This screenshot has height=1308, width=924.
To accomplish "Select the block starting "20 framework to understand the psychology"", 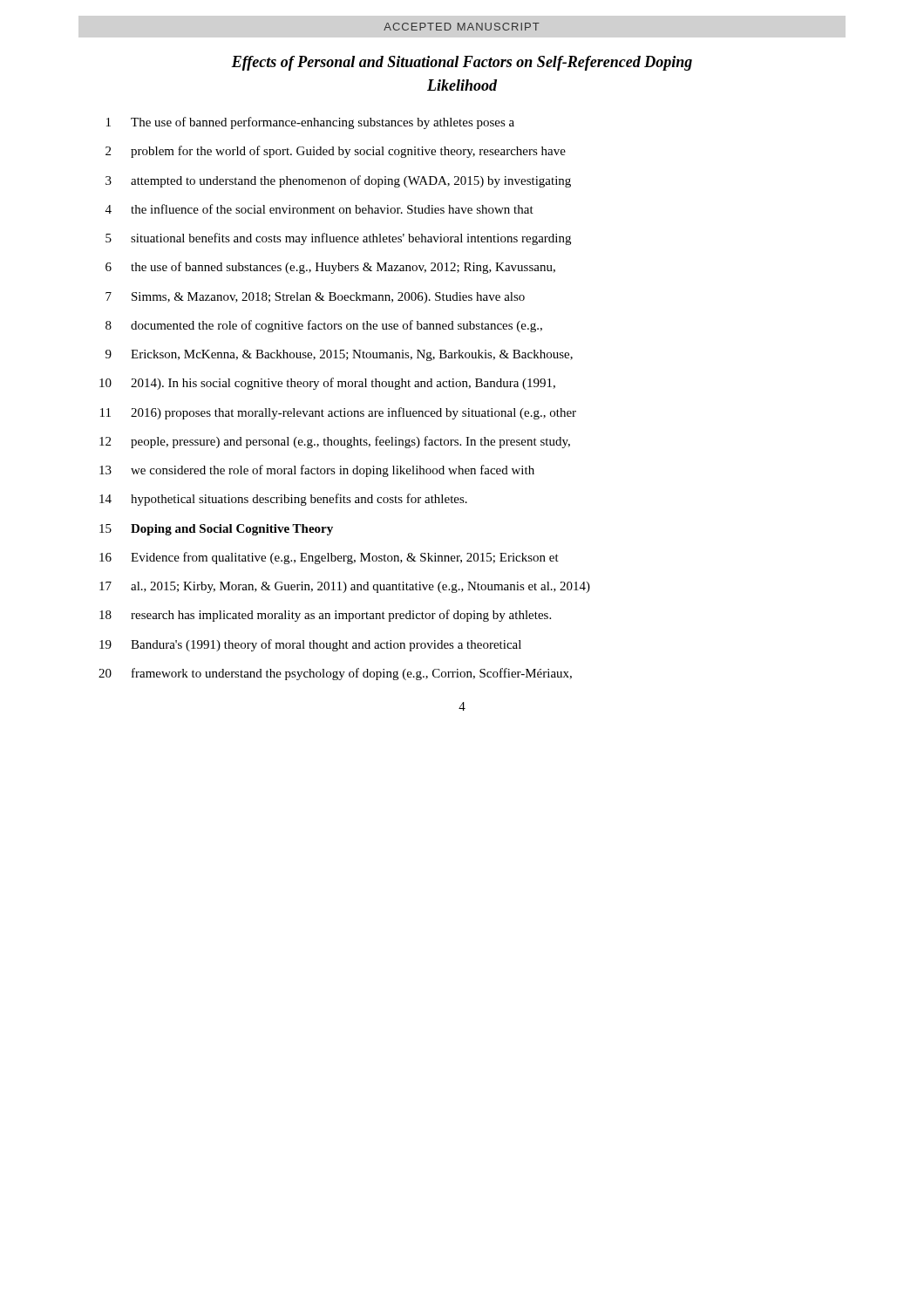I will click(x=462, y=674).
